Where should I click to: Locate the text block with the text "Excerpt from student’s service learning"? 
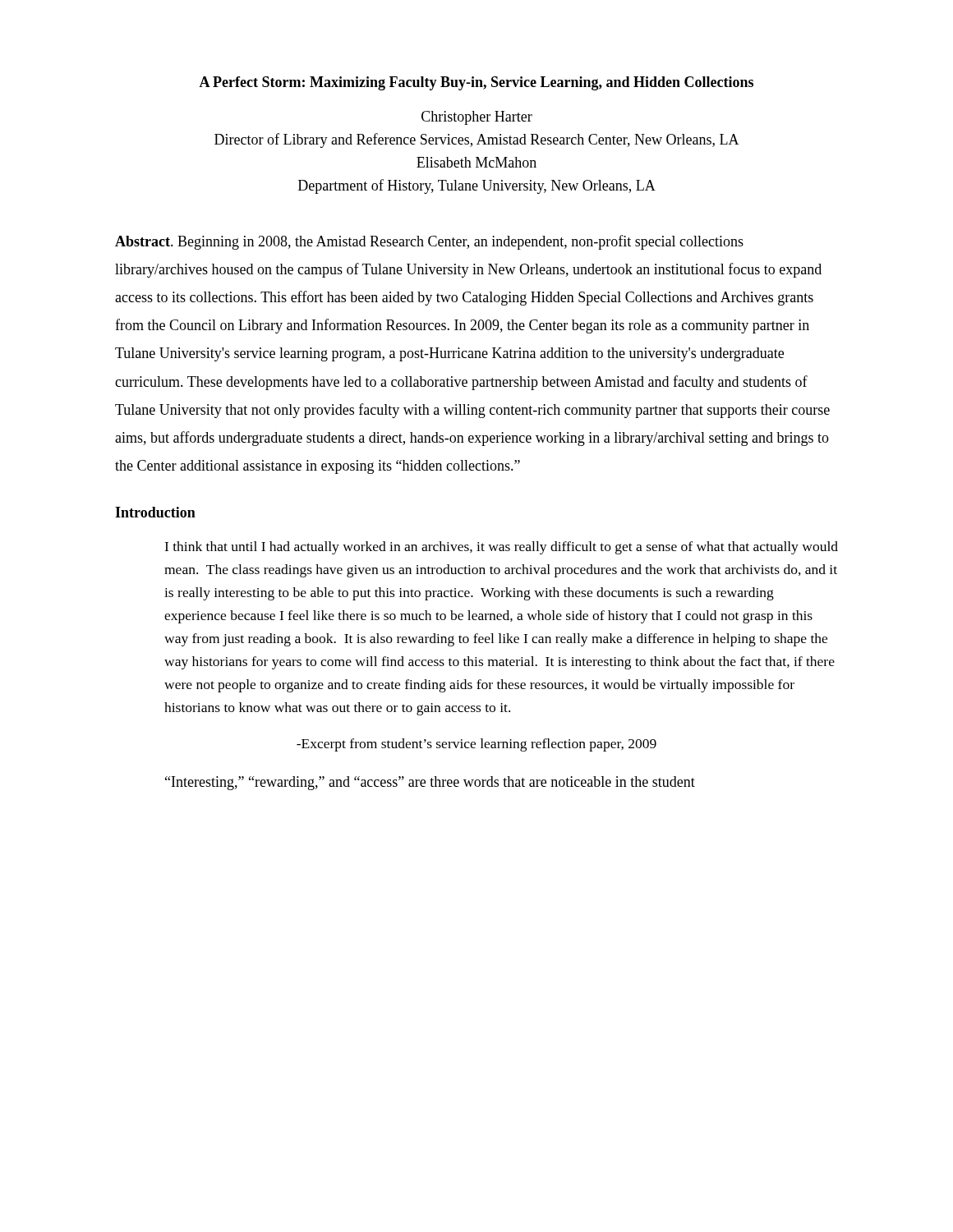[476, 744]
